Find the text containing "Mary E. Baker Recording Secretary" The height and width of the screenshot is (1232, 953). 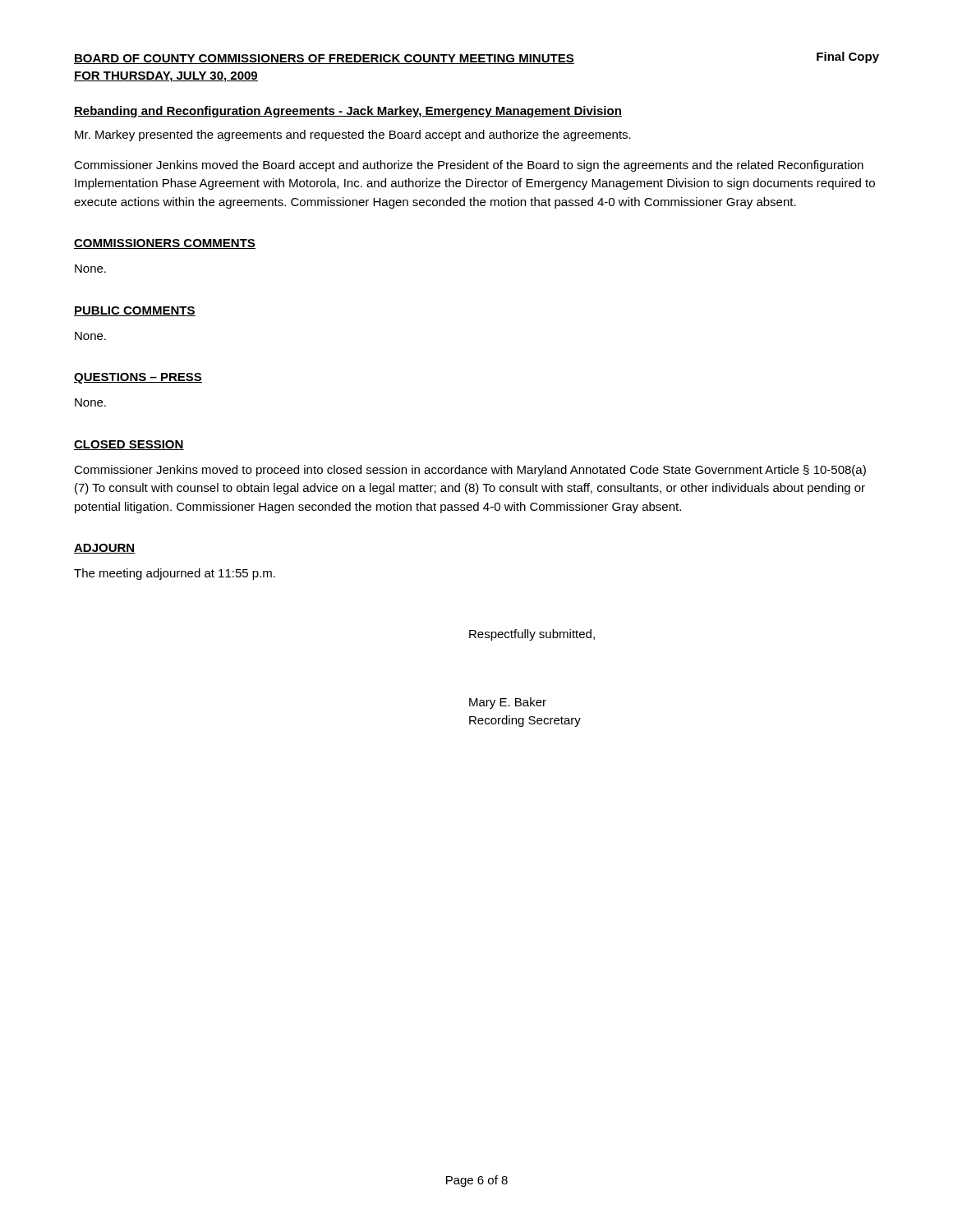point(524,711)
